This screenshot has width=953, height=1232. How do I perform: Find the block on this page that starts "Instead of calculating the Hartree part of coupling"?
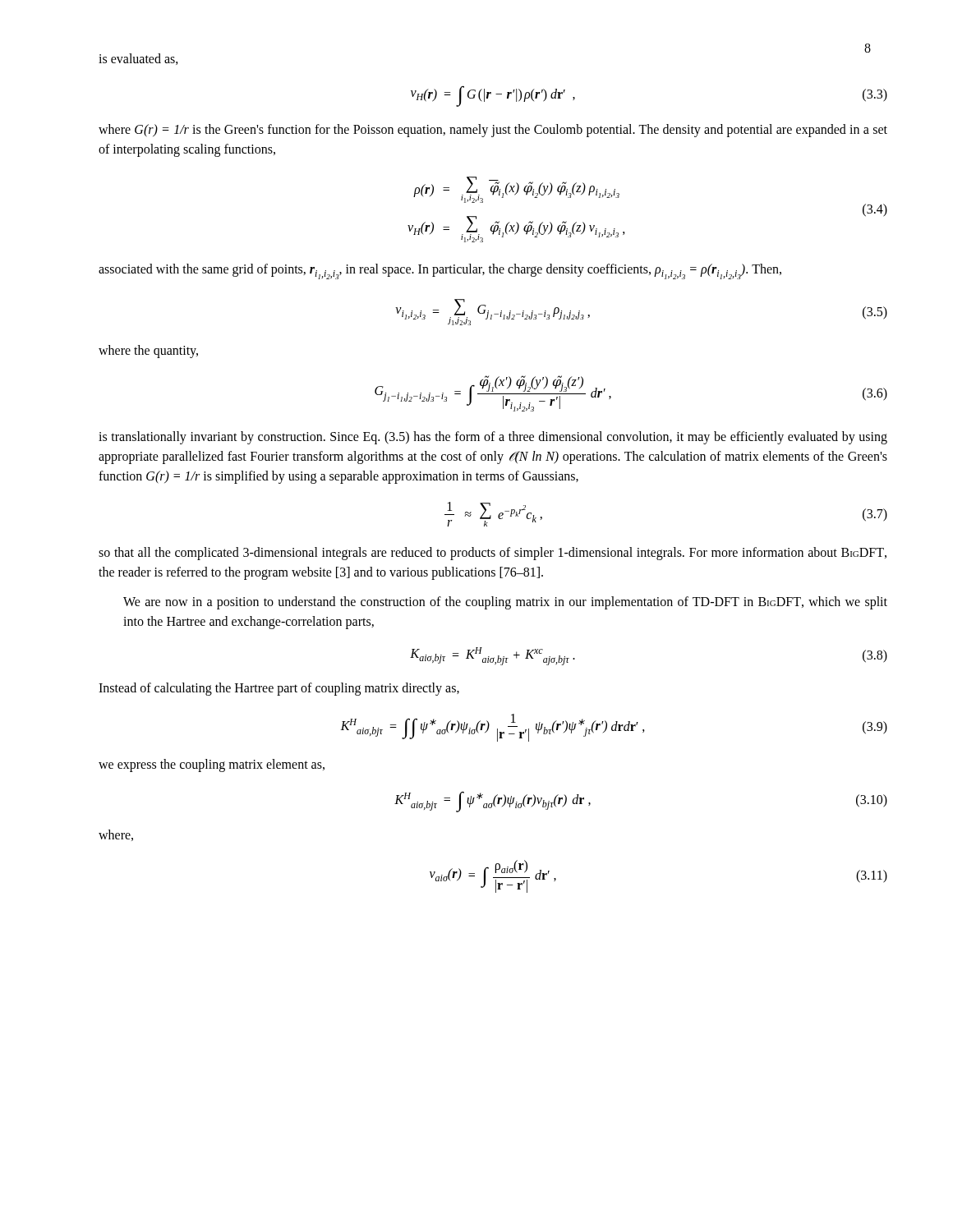279,689
